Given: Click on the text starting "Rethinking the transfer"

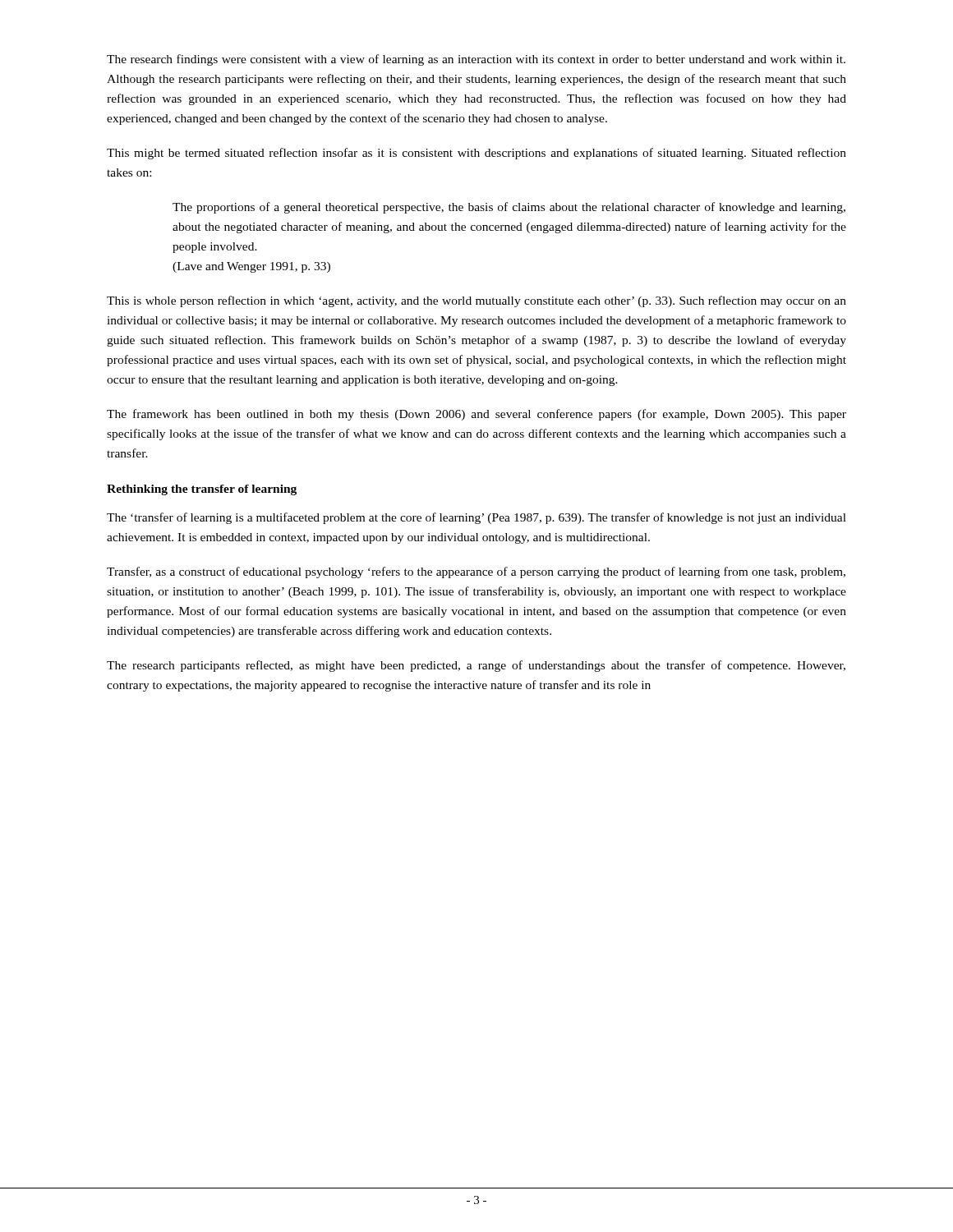Looking at the screenshot, I should tap(202, 489).
